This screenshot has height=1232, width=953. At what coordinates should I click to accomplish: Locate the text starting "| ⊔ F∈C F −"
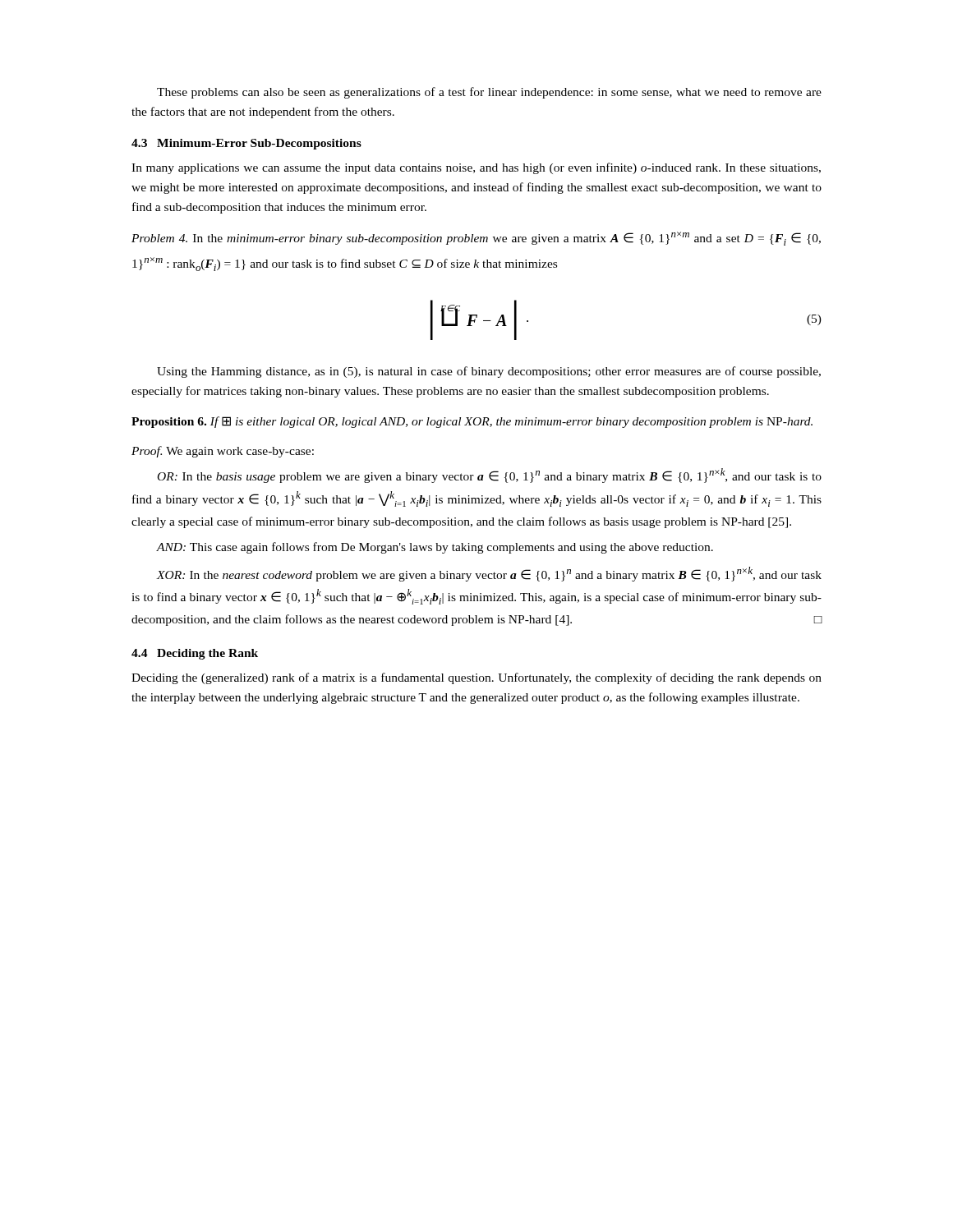pyautogui.click(x=450, y=324)
